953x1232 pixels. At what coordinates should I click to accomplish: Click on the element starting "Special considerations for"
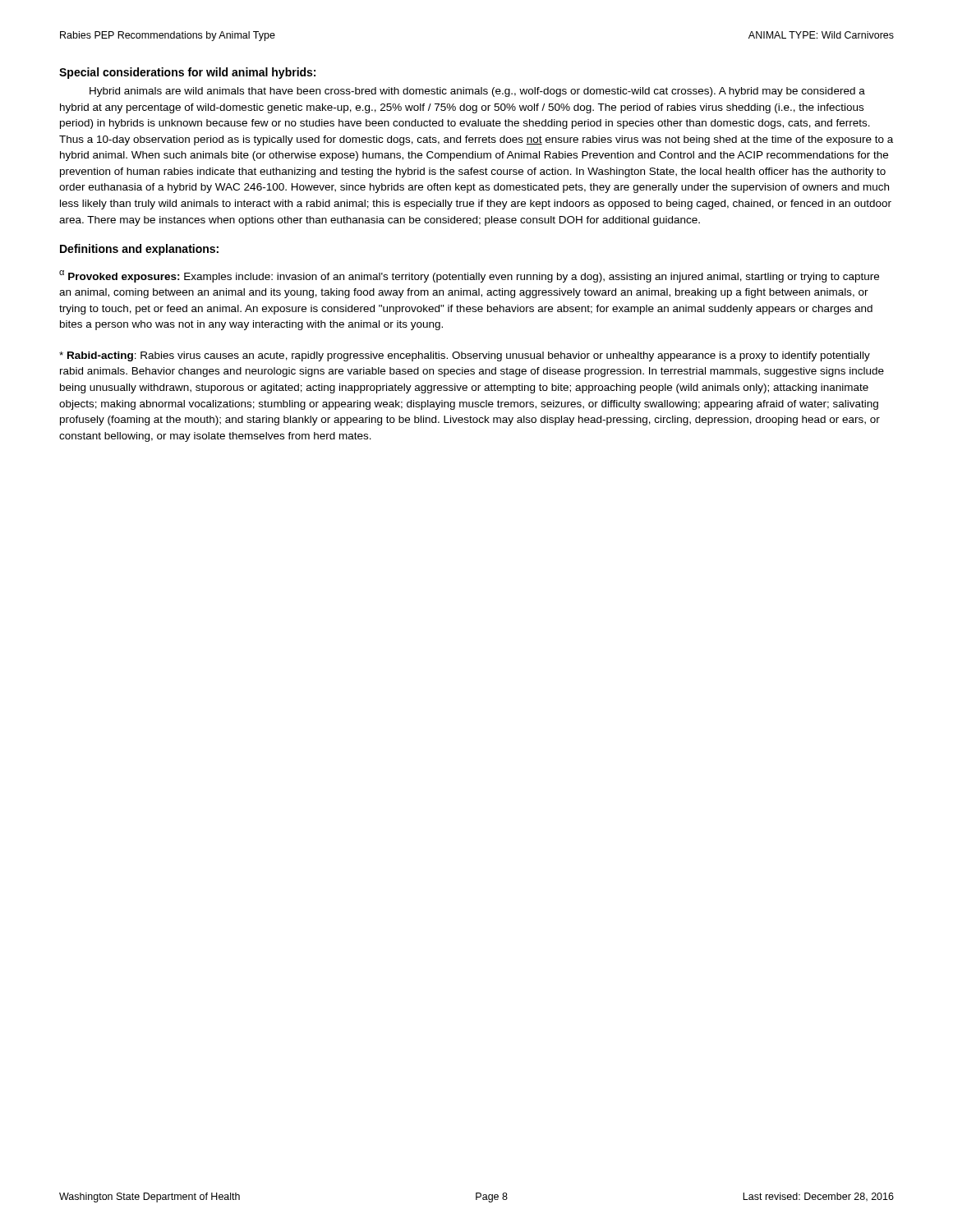(x=188, y=72)
